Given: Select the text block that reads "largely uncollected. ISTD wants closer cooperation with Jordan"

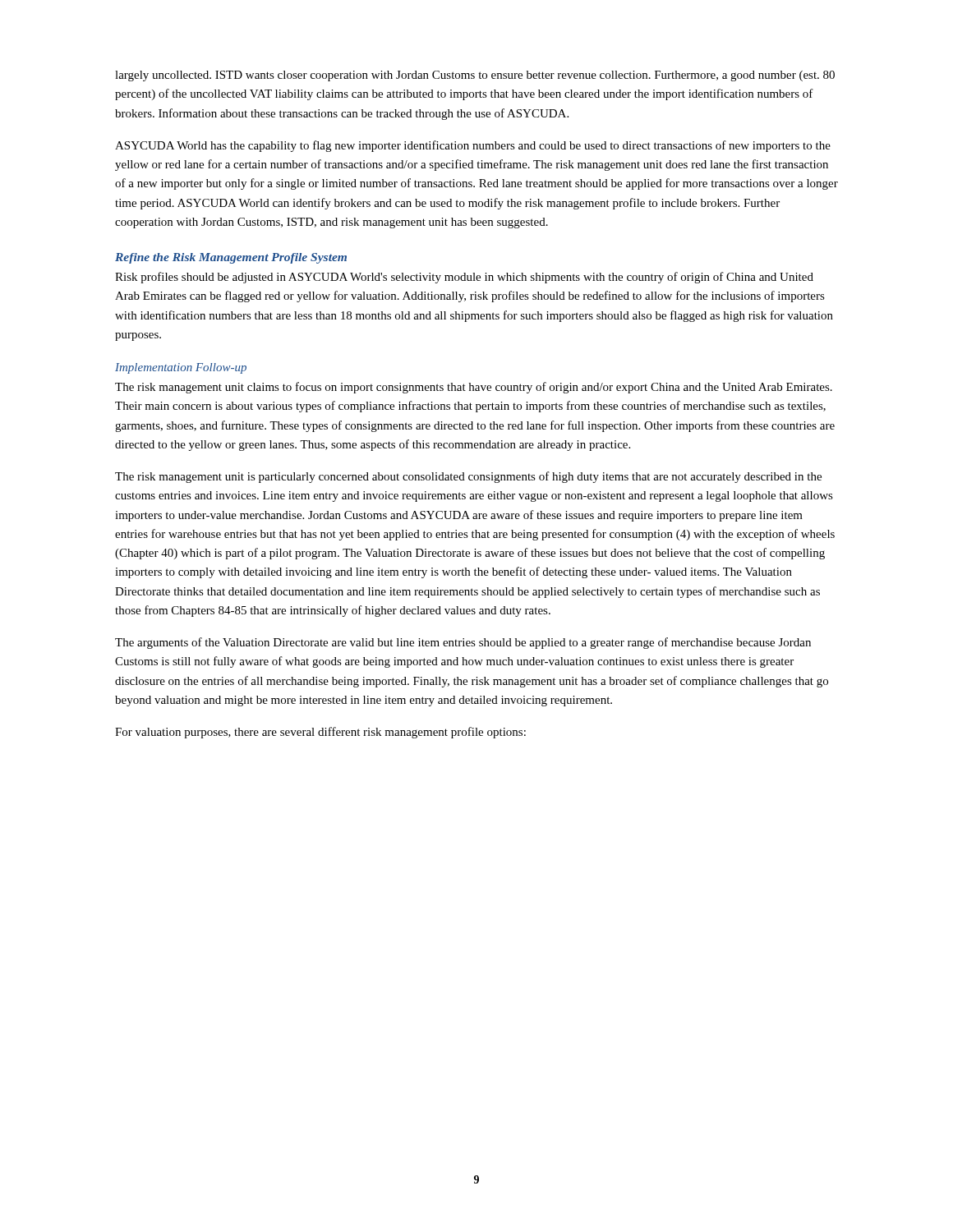Looking at the screenshot, I should coord(475,94).
